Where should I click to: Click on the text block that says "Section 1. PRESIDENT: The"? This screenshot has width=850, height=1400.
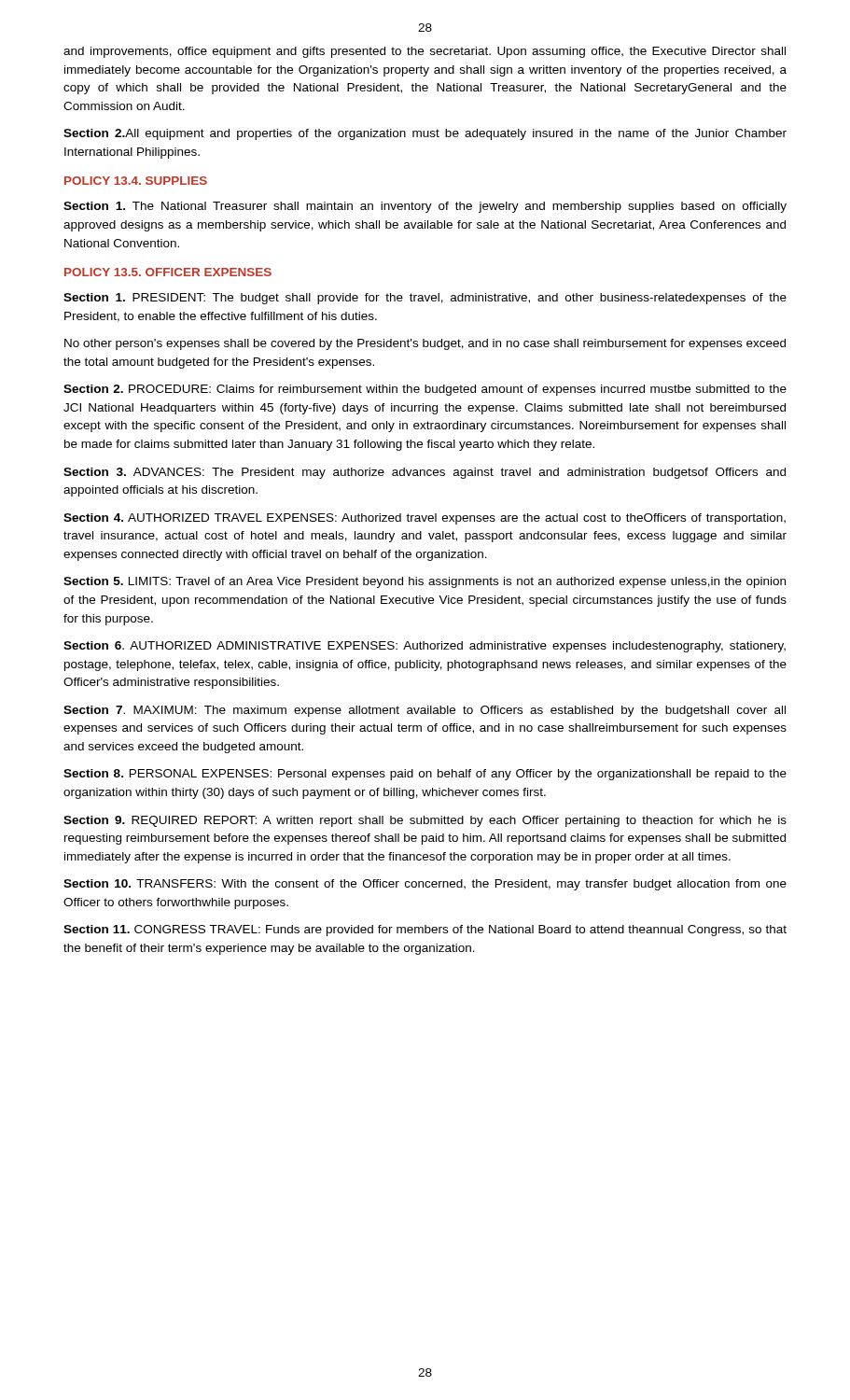pos(425,306)
